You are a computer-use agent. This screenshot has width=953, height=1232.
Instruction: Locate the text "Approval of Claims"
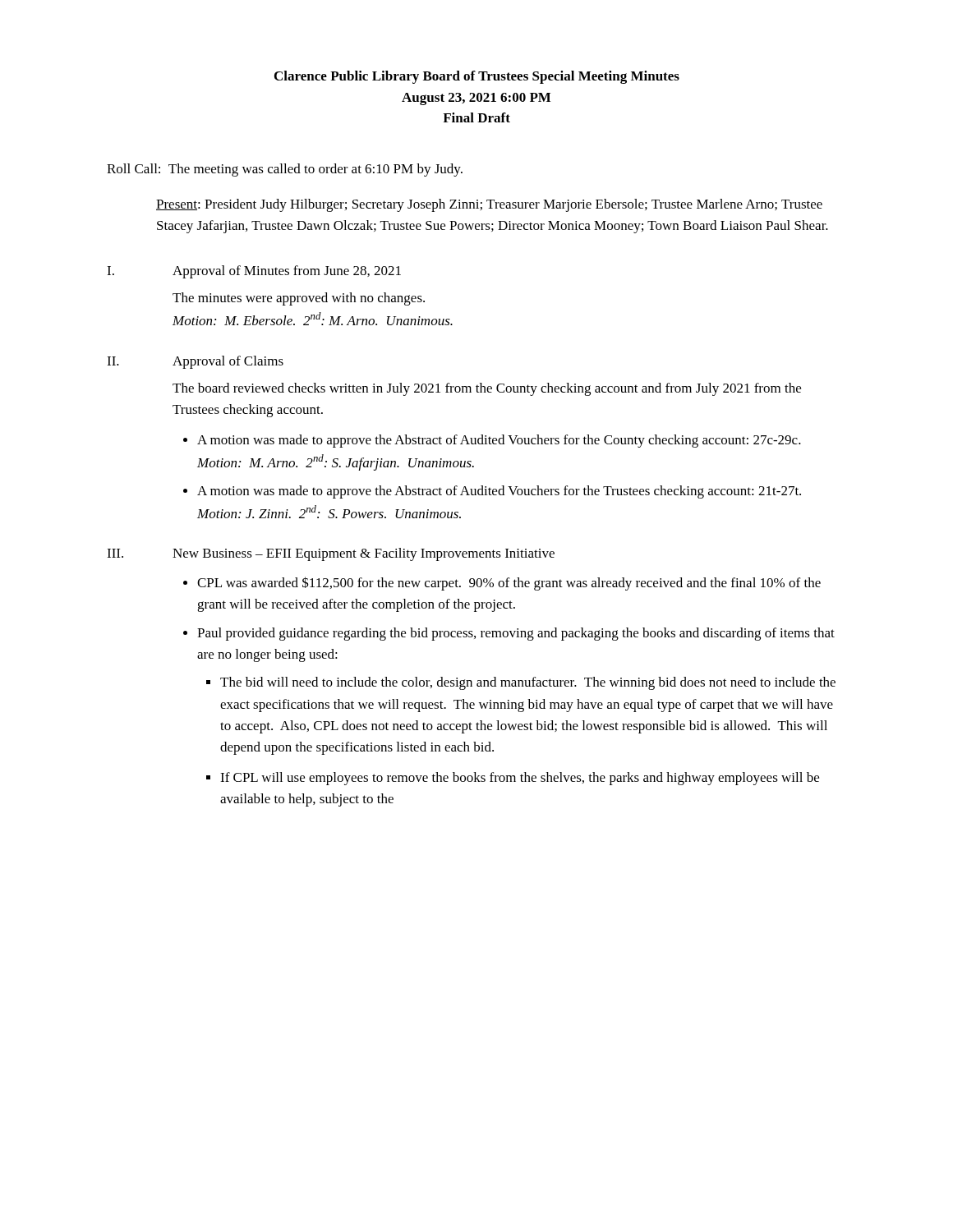point(228,361)
